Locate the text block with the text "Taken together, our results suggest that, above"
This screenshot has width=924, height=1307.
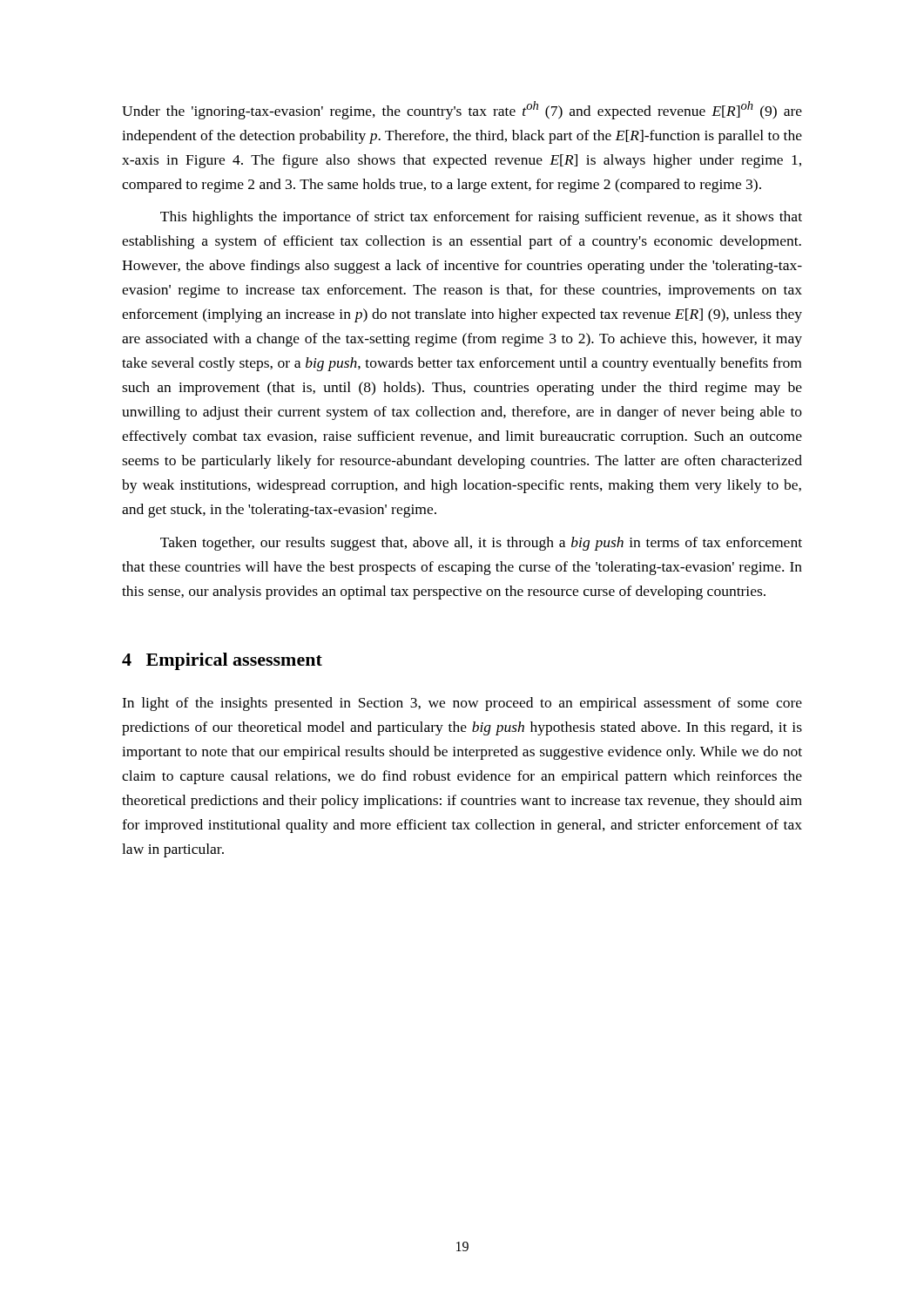click(x=462, y=566)
